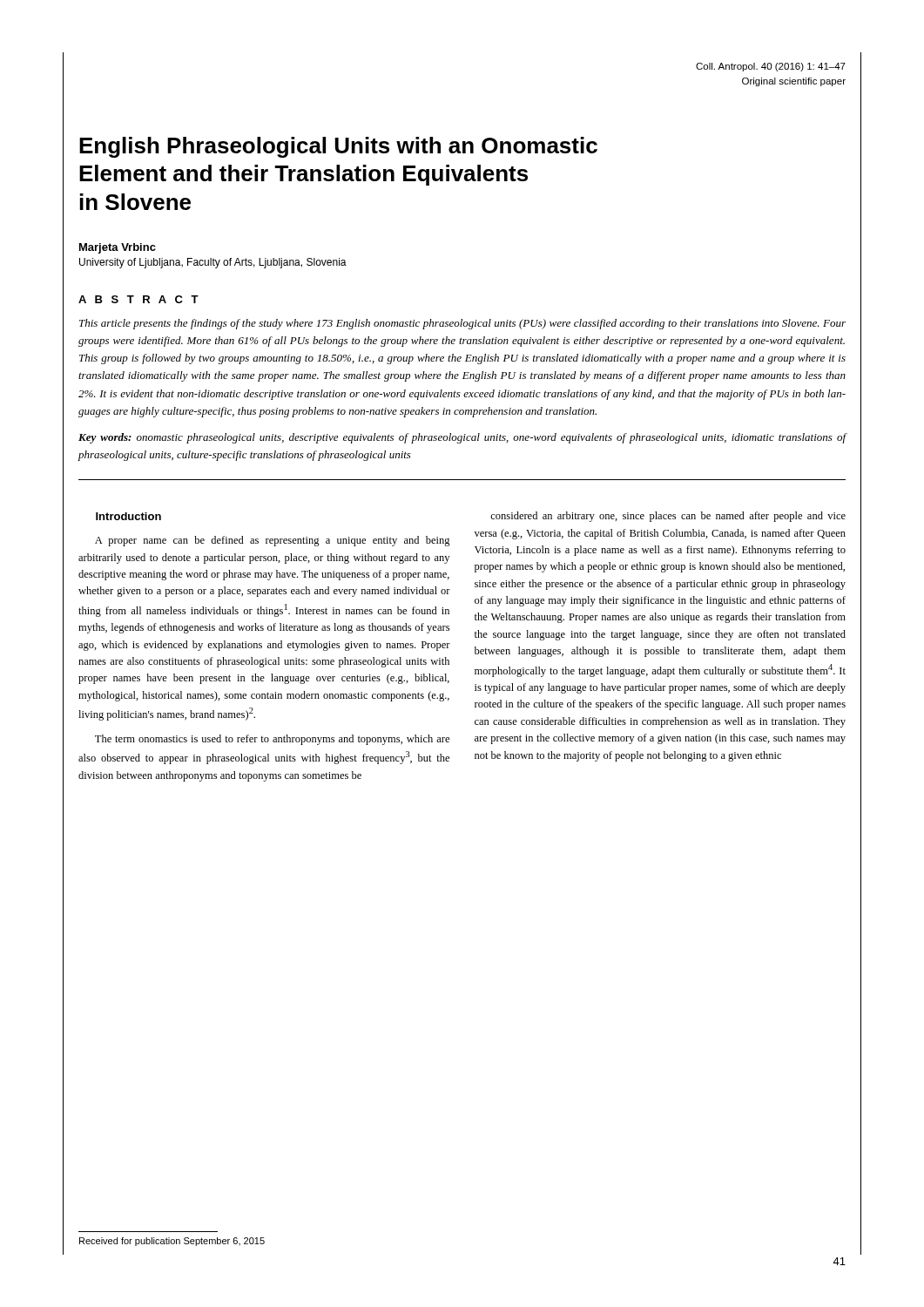
Task: Find the section header that says "A B S T R A C T"
Action: click(x=81, y=299)
